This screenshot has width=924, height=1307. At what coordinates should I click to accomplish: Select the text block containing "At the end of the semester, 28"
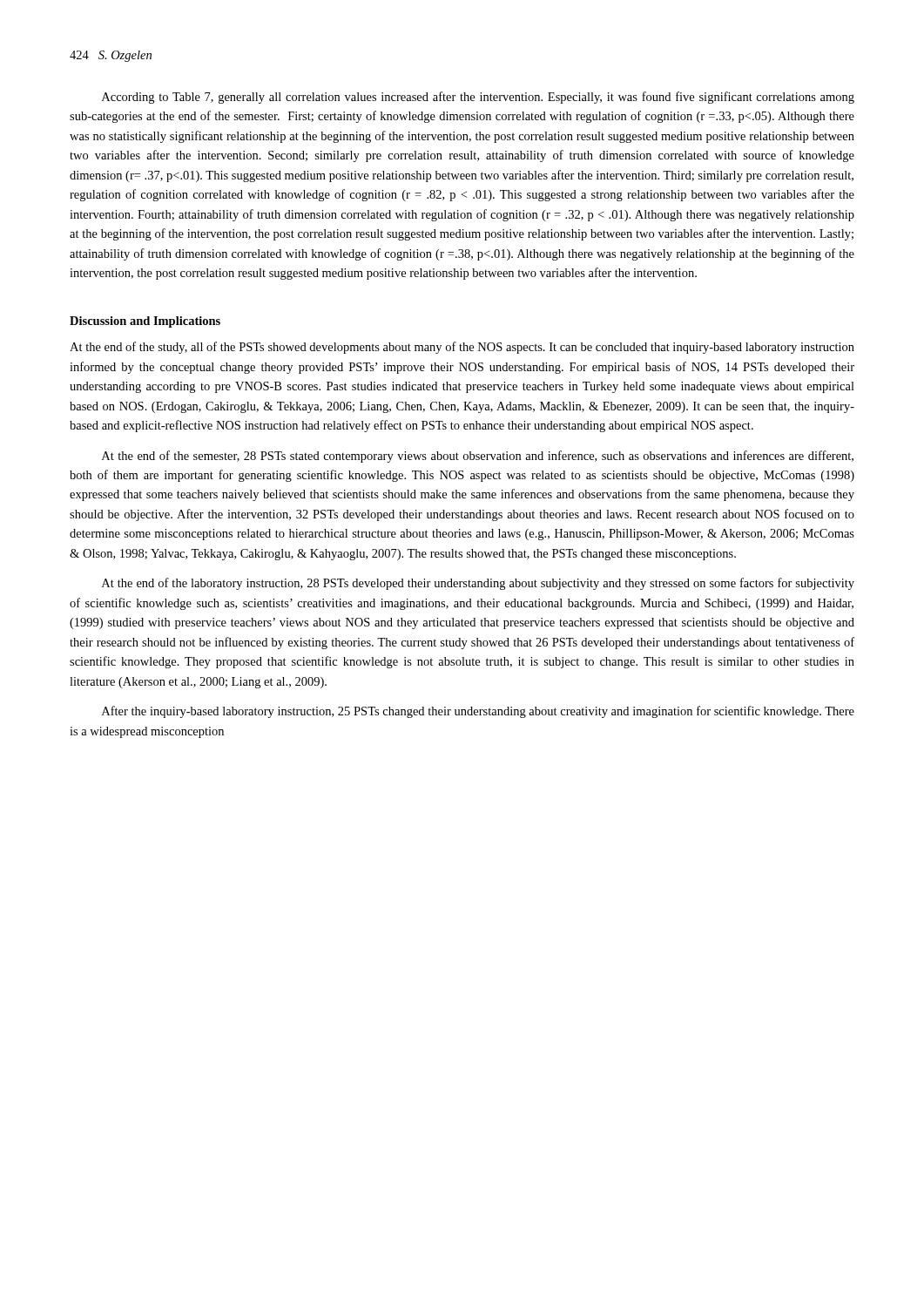click(x=462, y=504)
